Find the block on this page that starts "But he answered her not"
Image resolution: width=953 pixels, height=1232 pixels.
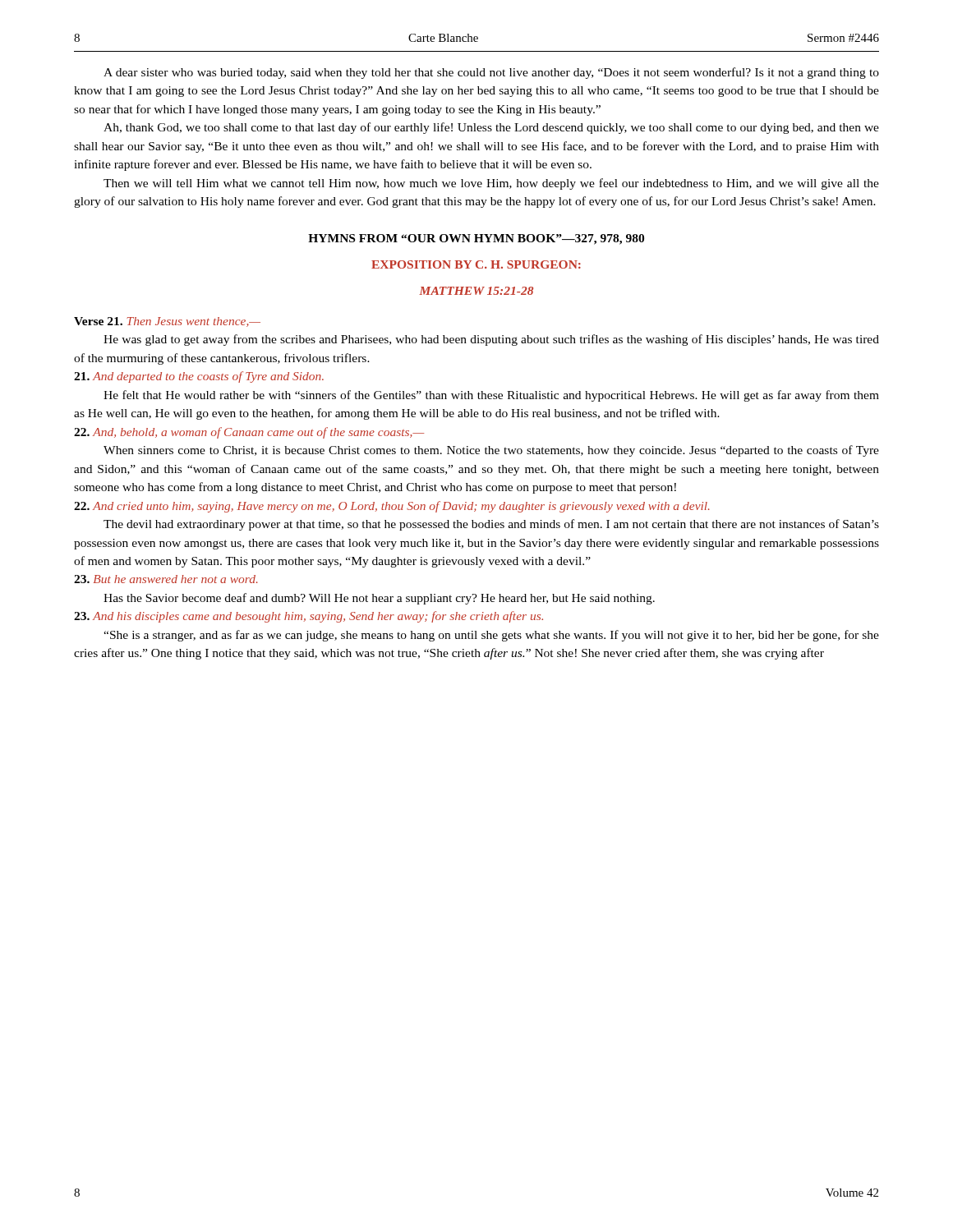click(166, 579)
